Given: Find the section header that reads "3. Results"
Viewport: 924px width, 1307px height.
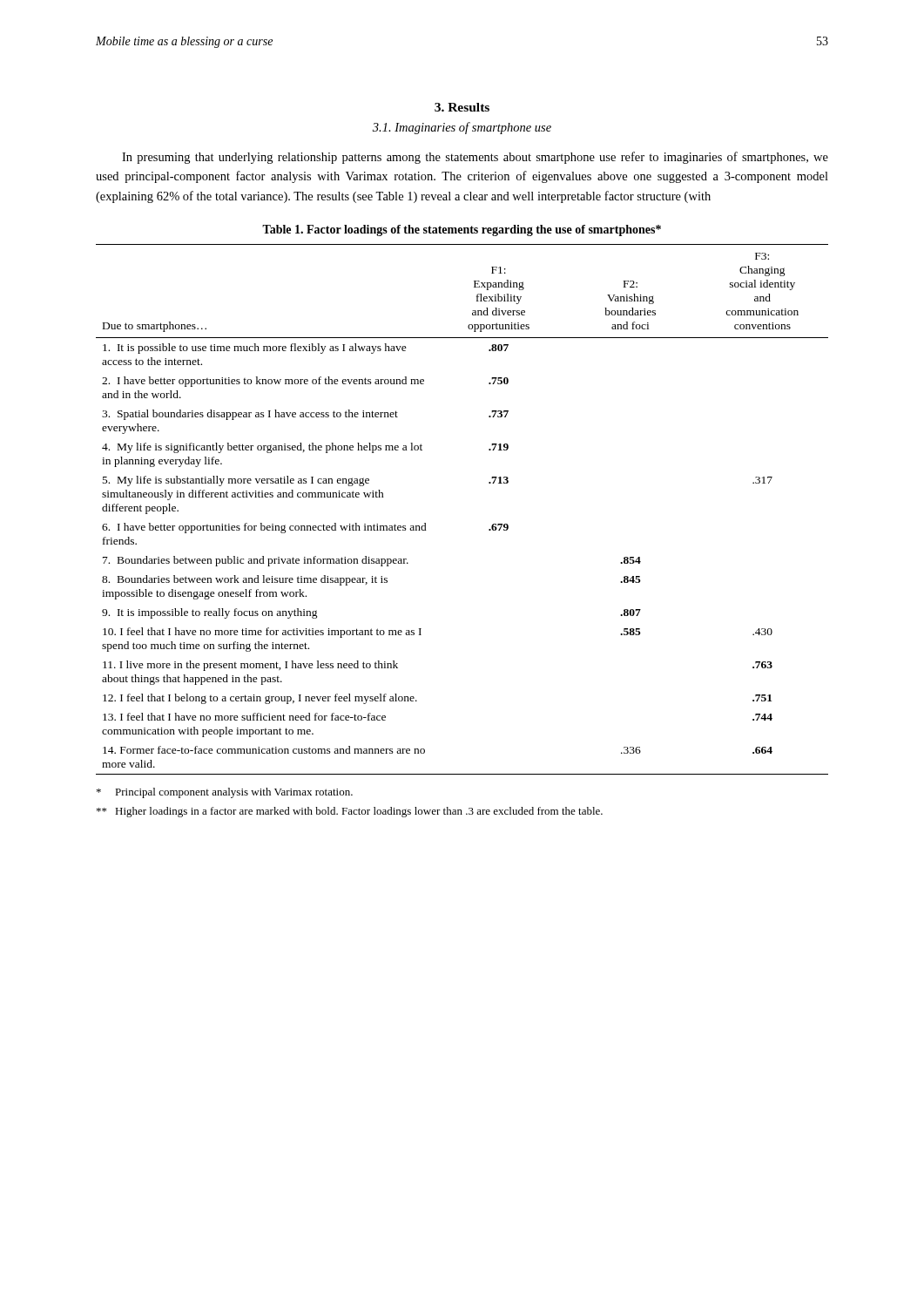Looking at the screenshot, I should tap(462, 107).
